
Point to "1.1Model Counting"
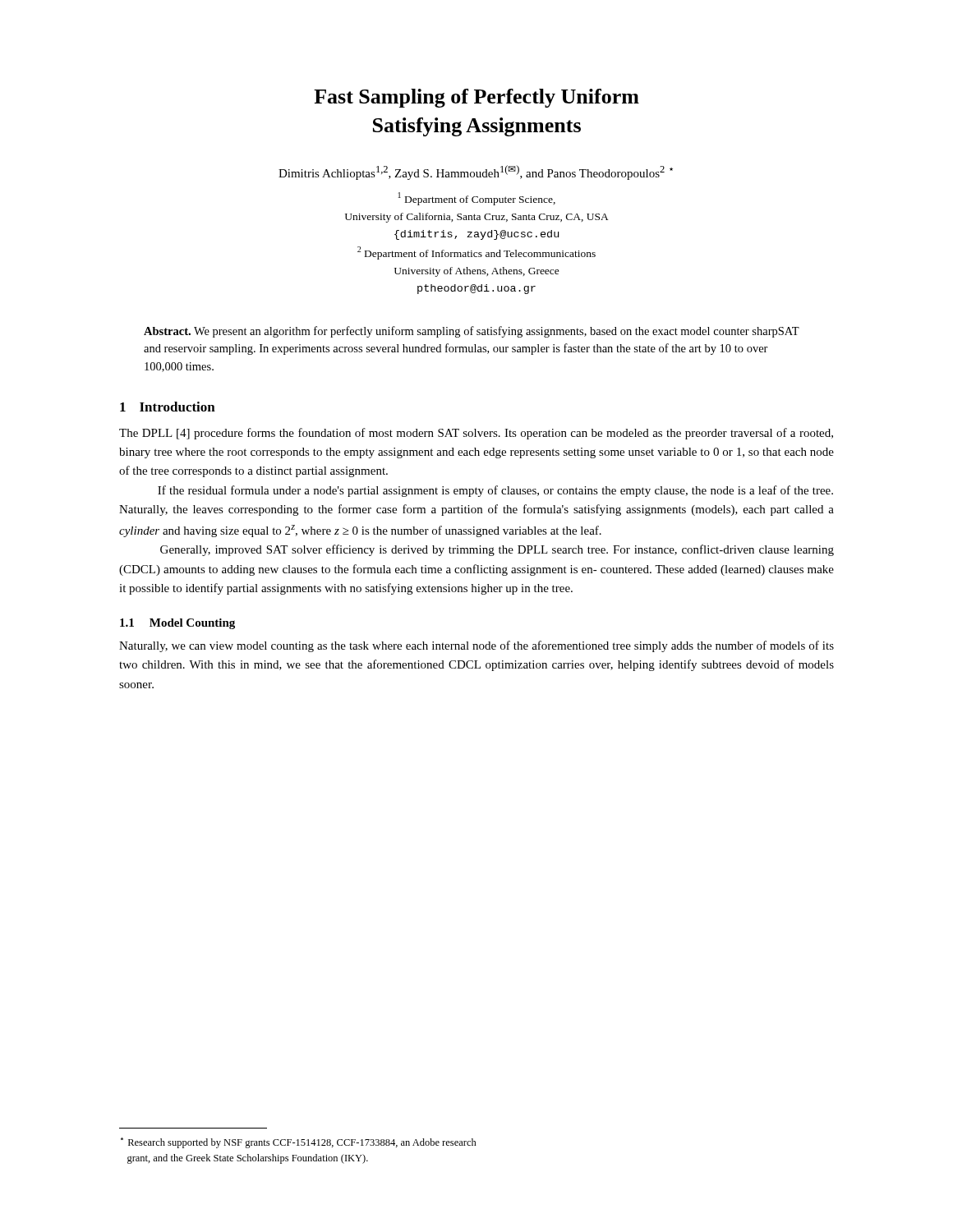177,623
